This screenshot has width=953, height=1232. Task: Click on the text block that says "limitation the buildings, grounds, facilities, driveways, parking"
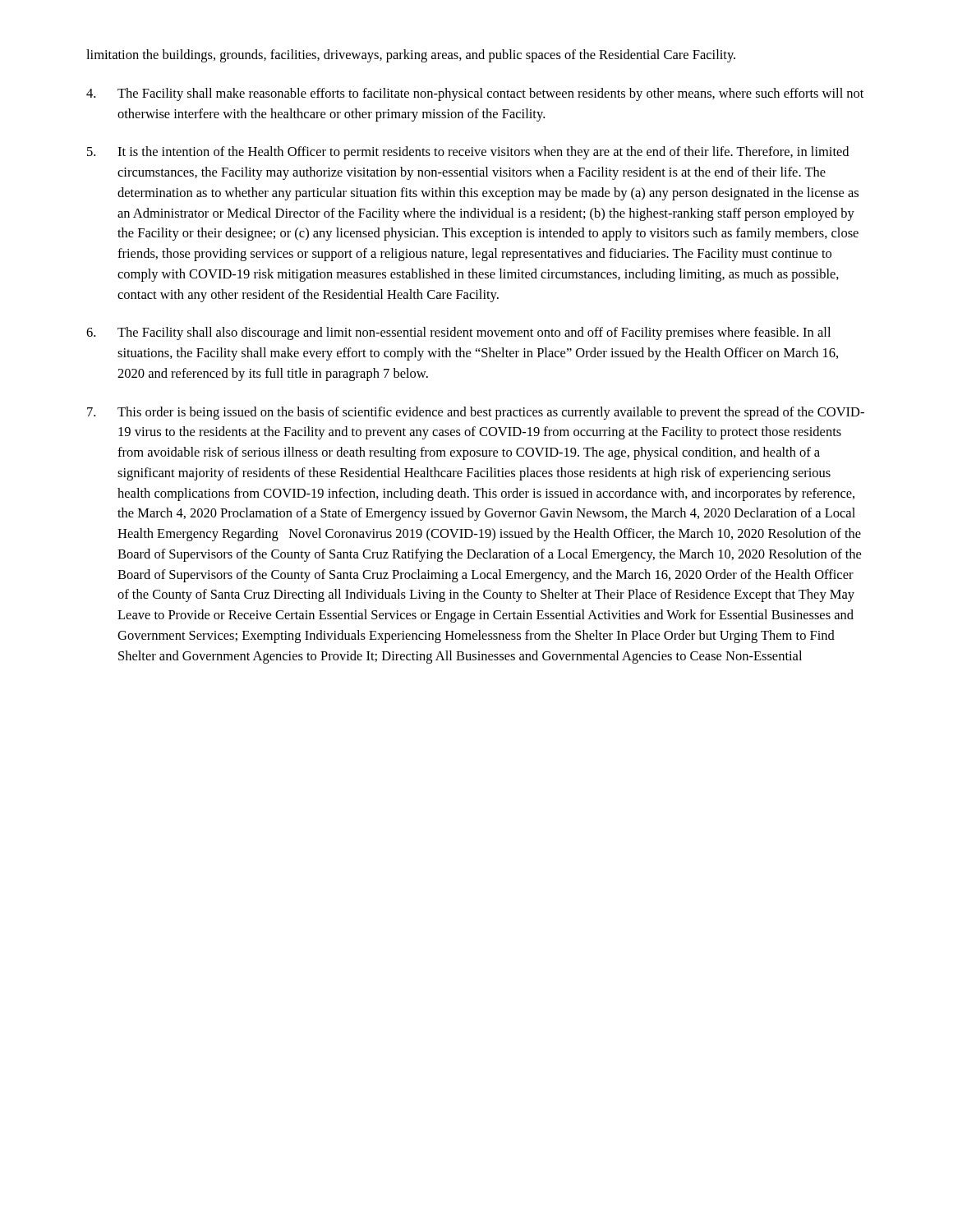(x=411, y=55)
